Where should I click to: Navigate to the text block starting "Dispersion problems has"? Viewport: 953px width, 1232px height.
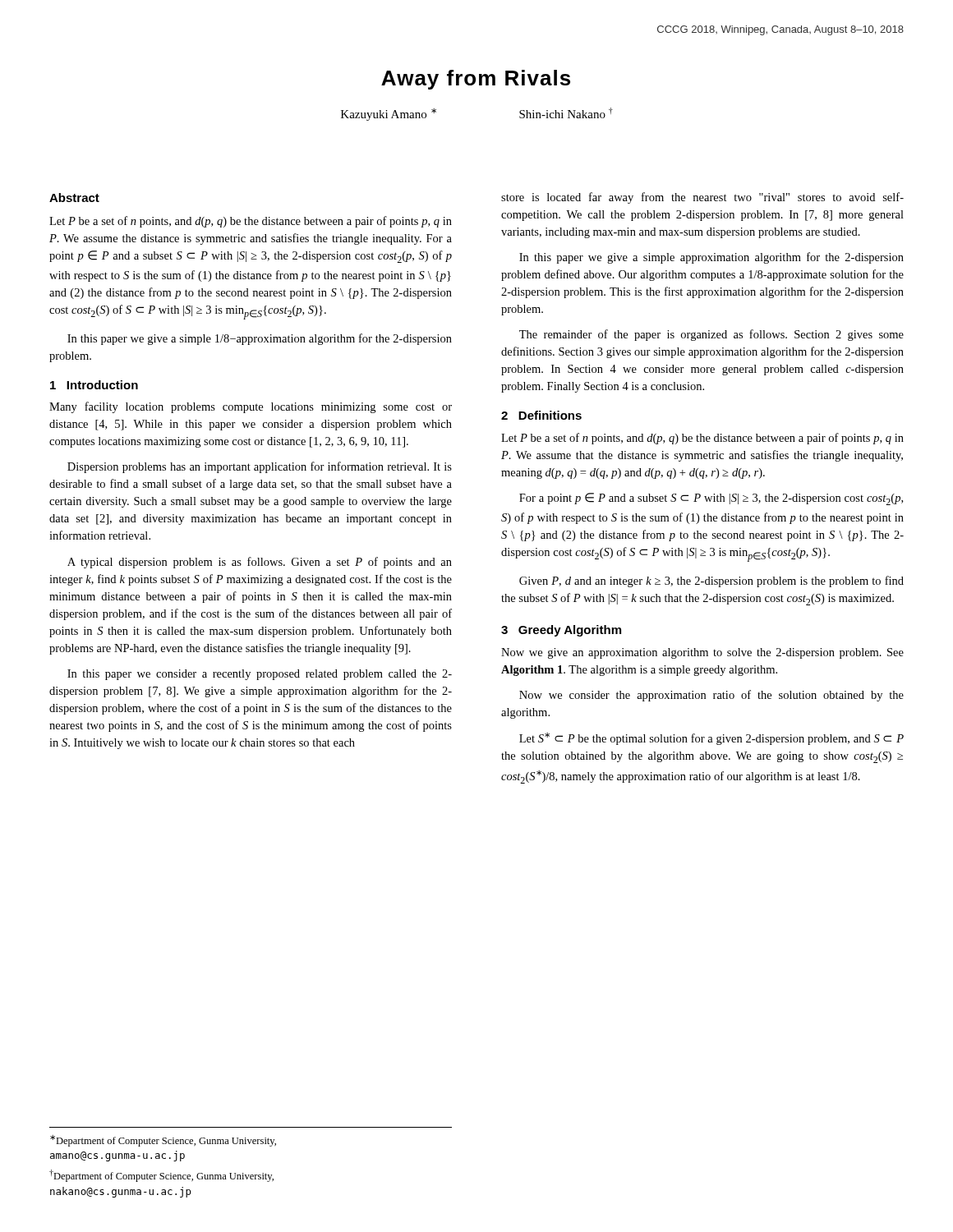[251, 502]
